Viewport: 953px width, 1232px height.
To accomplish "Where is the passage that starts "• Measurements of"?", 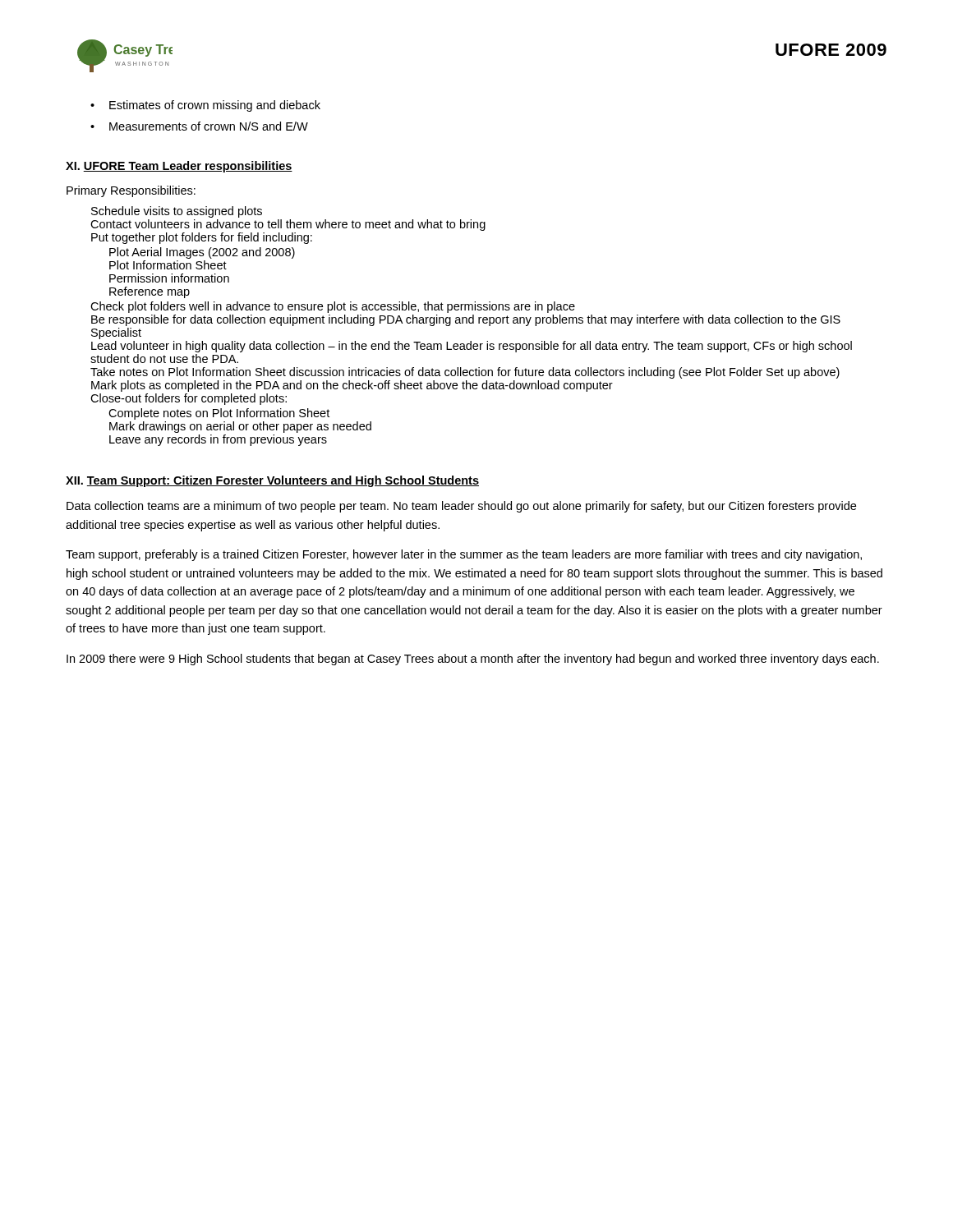I will (199, 127).
